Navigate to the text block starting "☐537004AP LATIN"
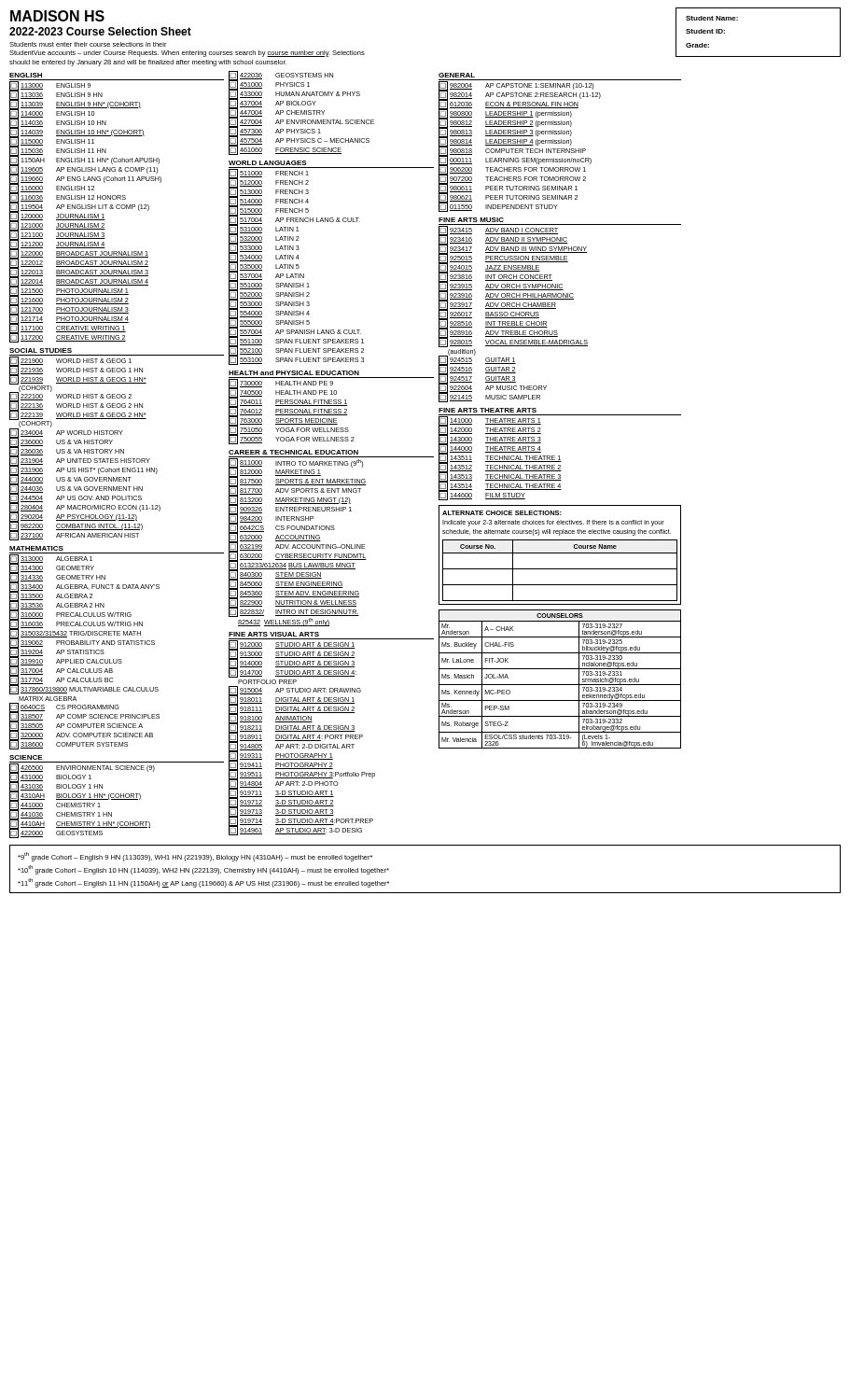 [267, 276]
